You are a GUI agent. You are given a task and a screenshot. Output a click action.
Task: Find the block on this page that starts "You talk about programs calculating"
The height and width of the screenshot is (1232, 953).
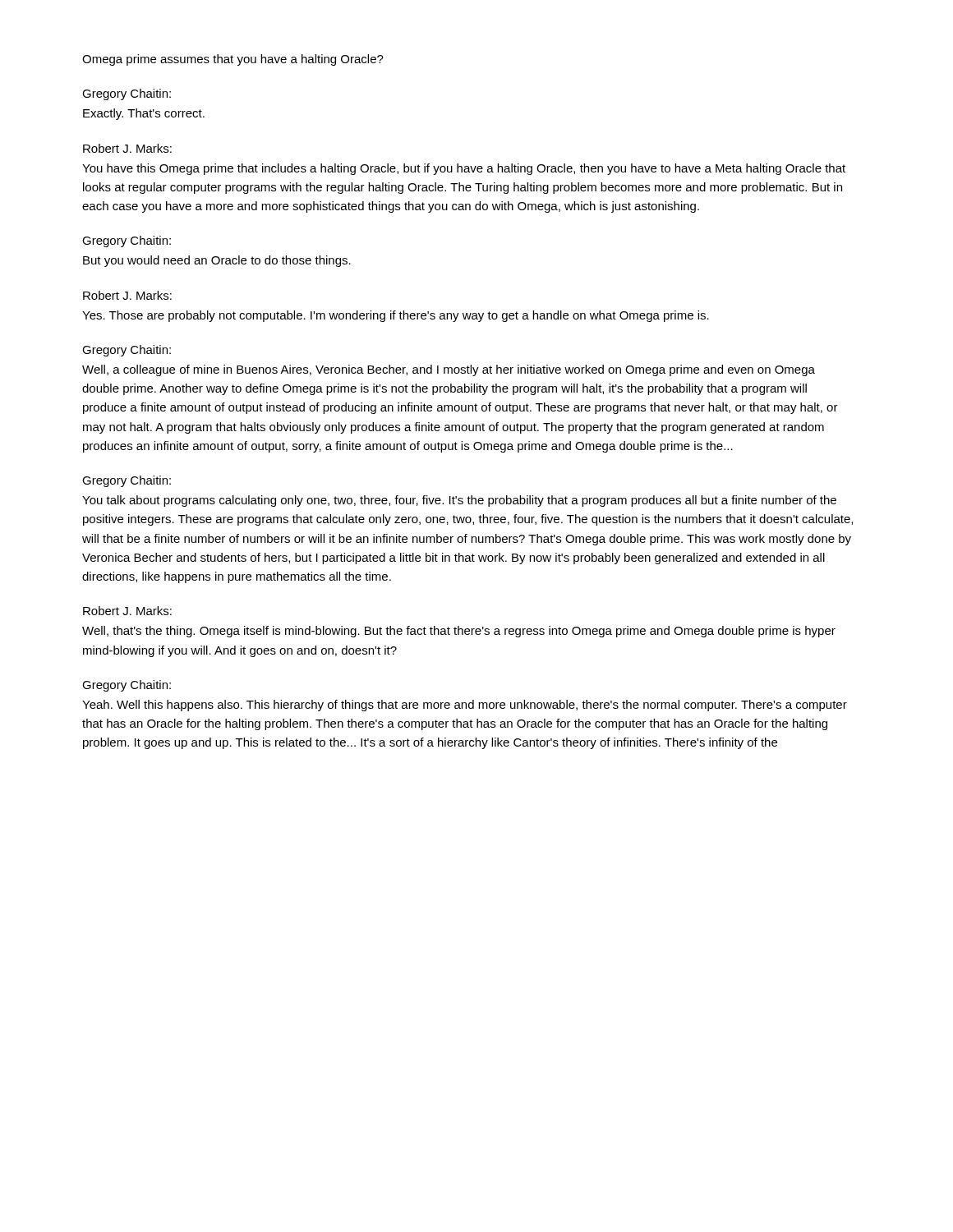(468, 538)
